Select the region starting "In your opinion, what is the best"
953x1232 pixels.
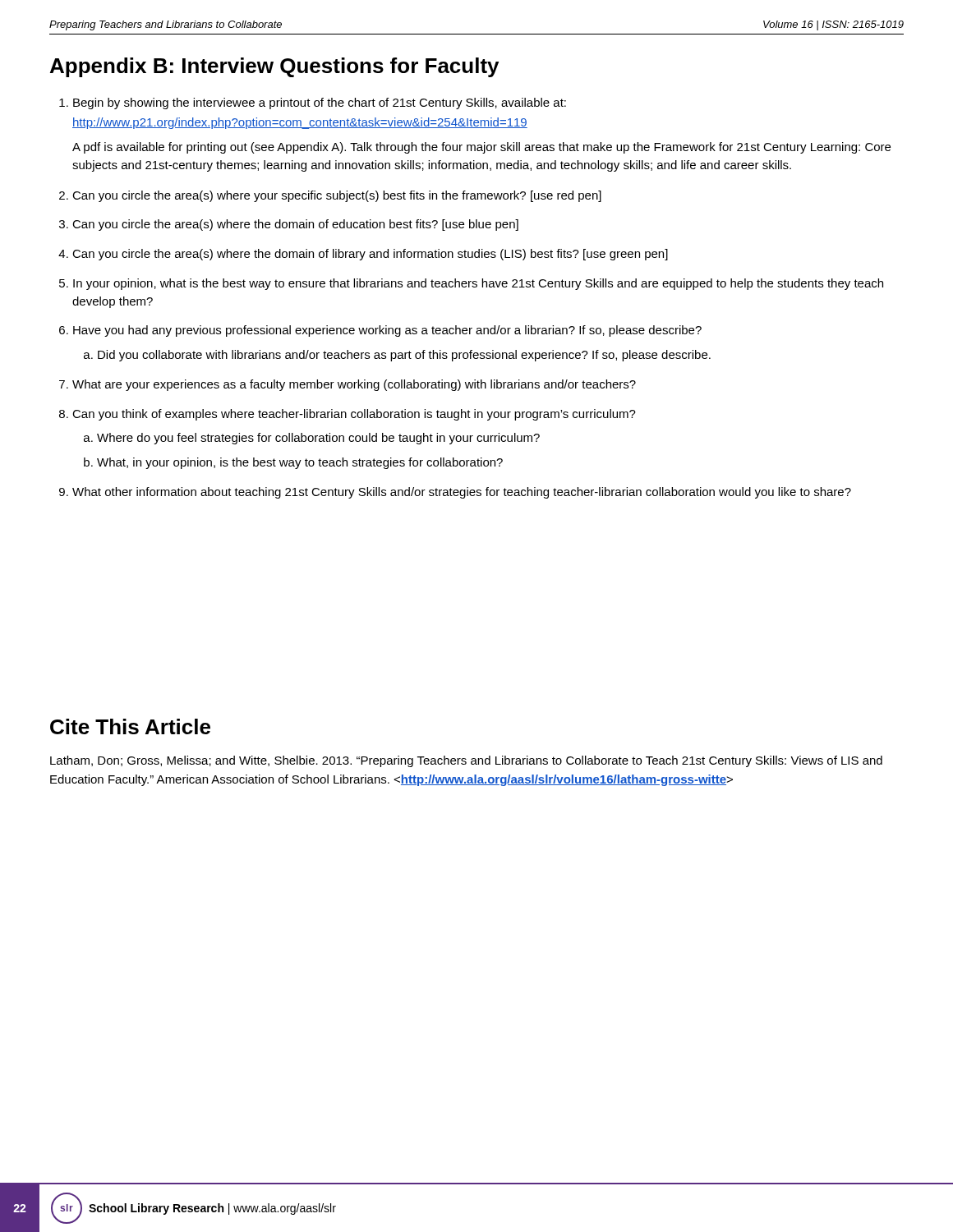point(478,292)
